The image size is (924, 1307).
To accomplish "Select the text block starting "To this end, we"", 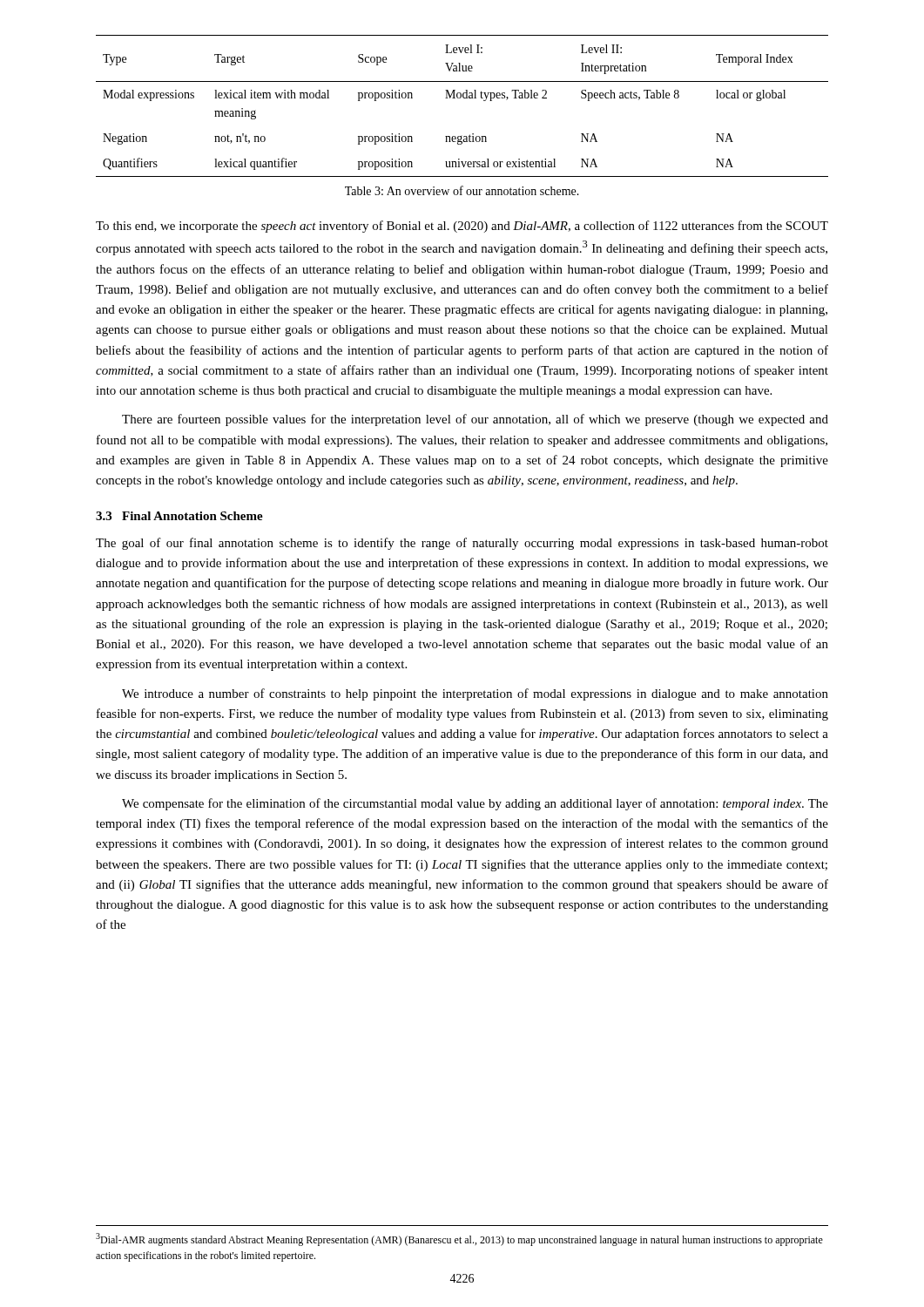I will point(462,308).
